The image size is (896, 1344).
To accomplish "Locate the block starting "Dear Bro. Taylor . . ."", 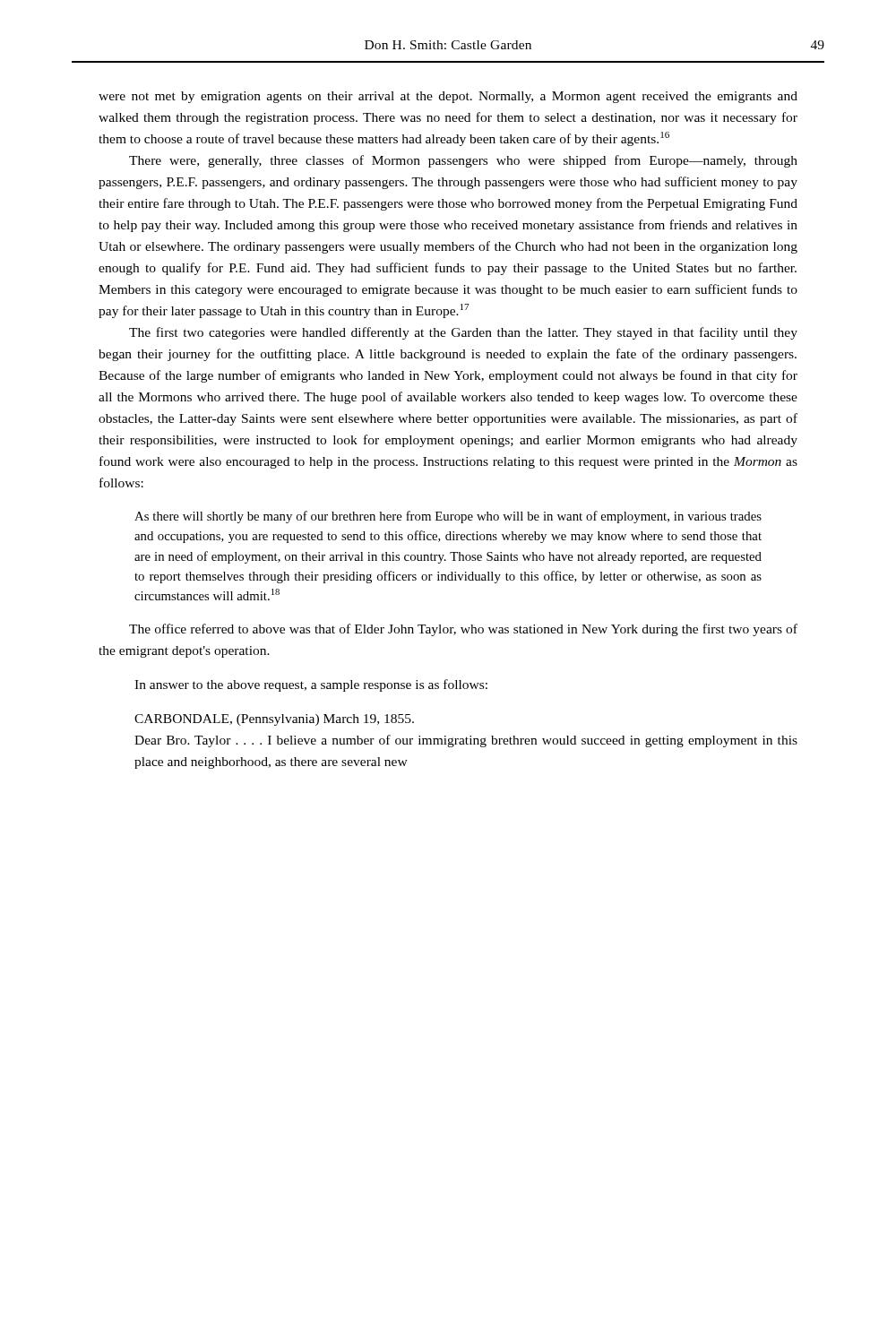I will click(466, 751).
